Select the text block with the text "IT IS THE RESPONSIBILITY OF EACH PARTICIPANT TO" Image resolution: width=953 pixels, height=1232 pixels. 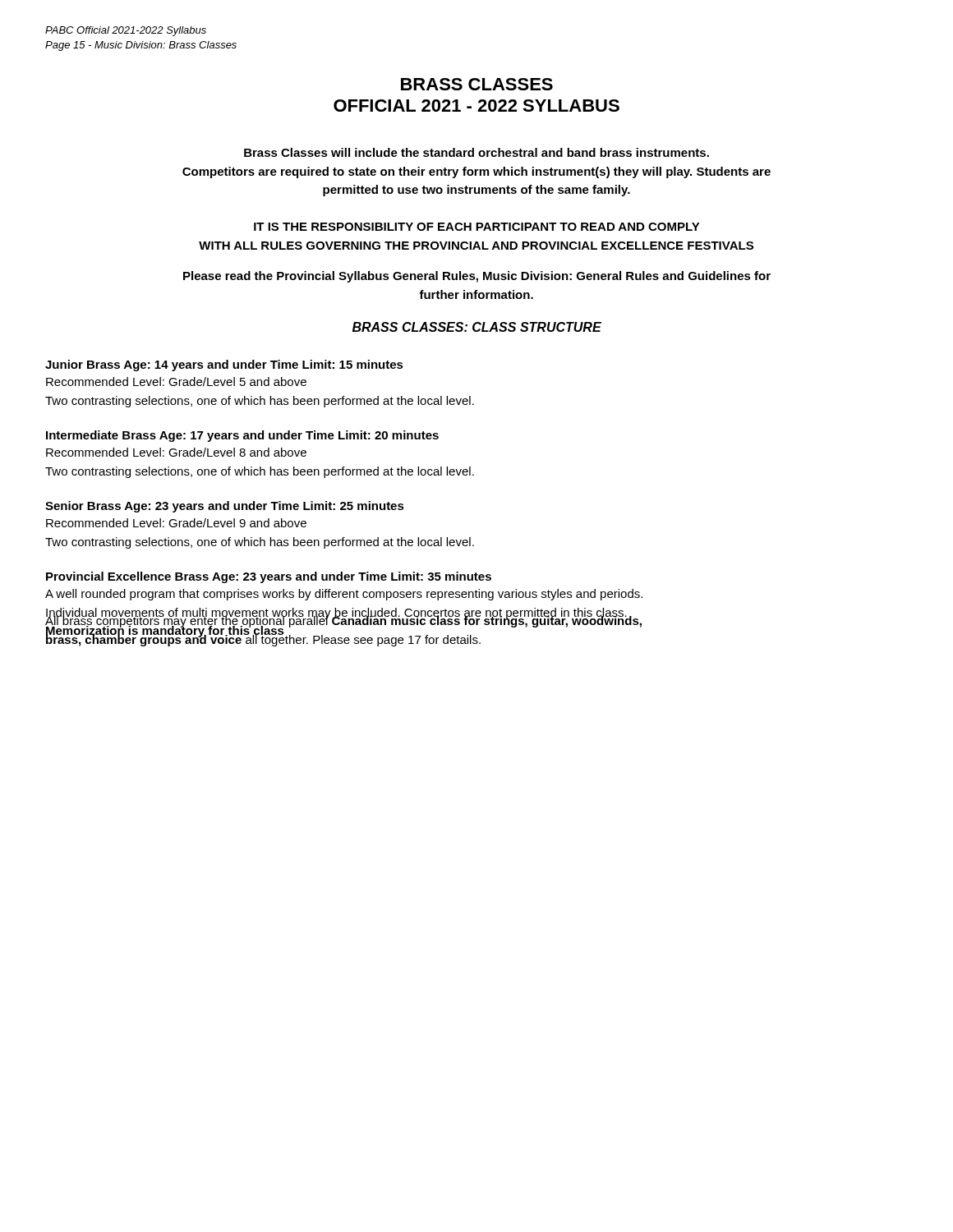[476, 236]
